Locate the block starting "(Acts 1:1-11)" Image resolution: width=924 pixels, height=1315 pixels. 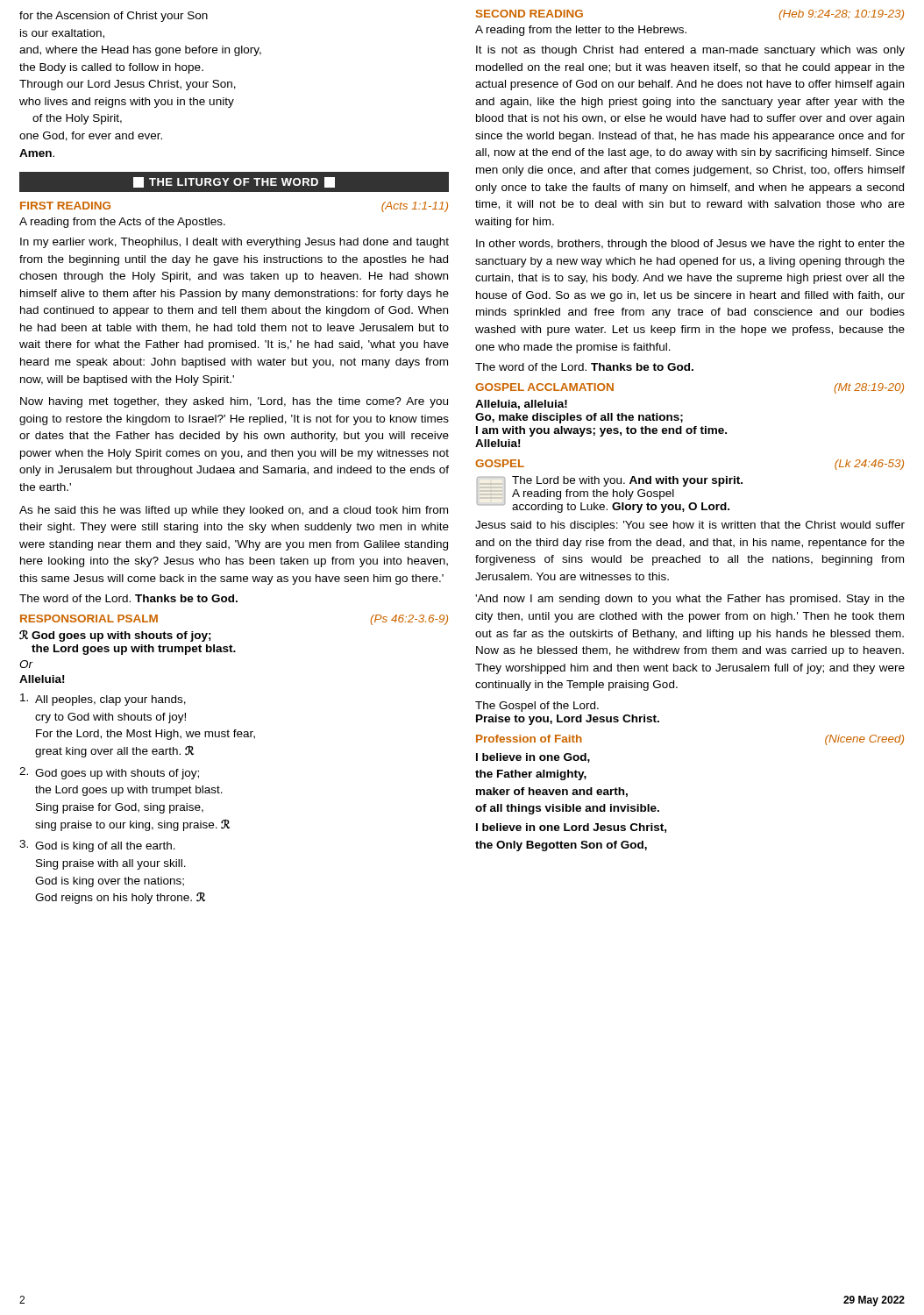click(x=415, y=206)
